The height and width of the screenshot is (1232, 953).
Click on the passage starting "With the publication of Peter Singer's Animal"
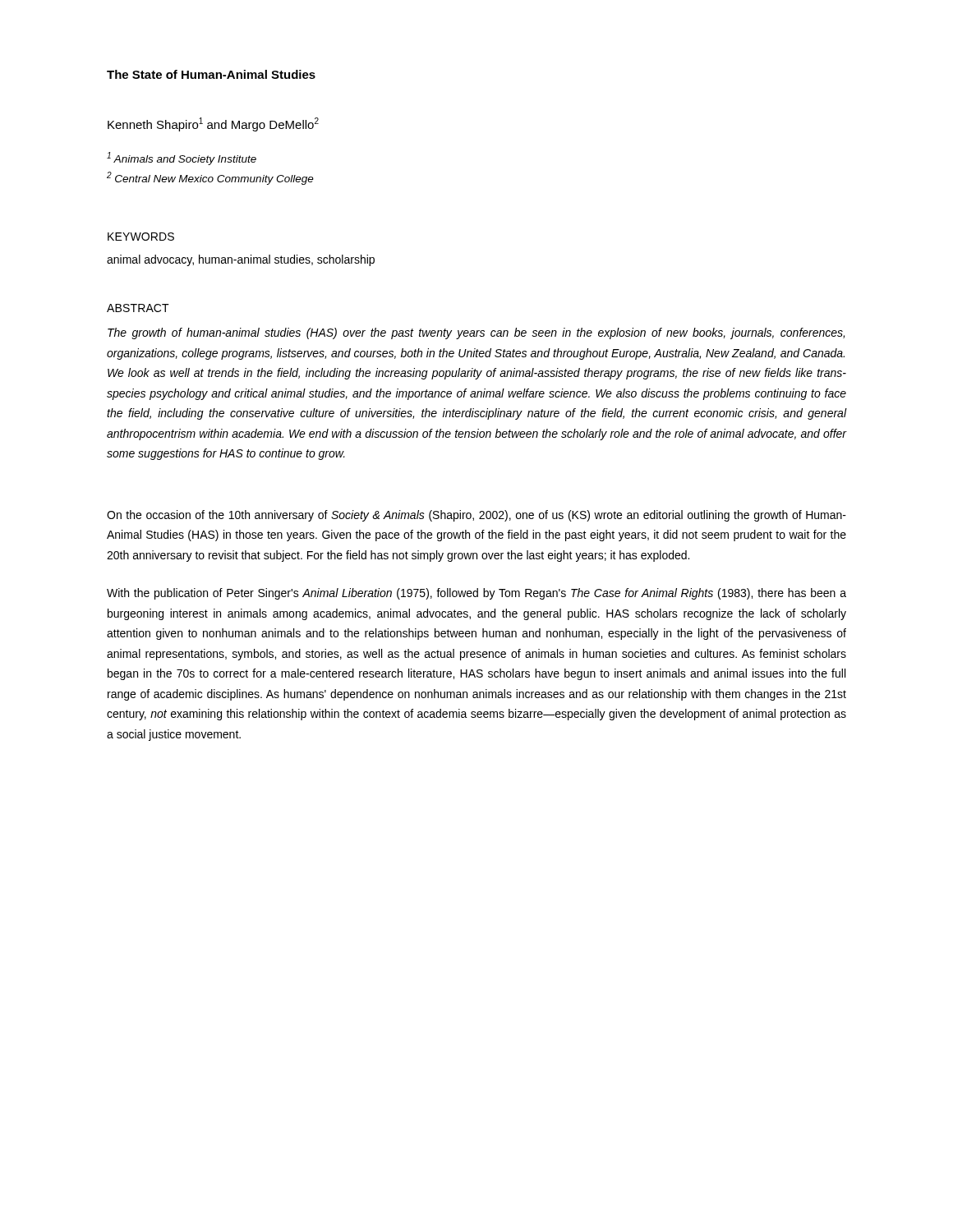tap(476, 664)
